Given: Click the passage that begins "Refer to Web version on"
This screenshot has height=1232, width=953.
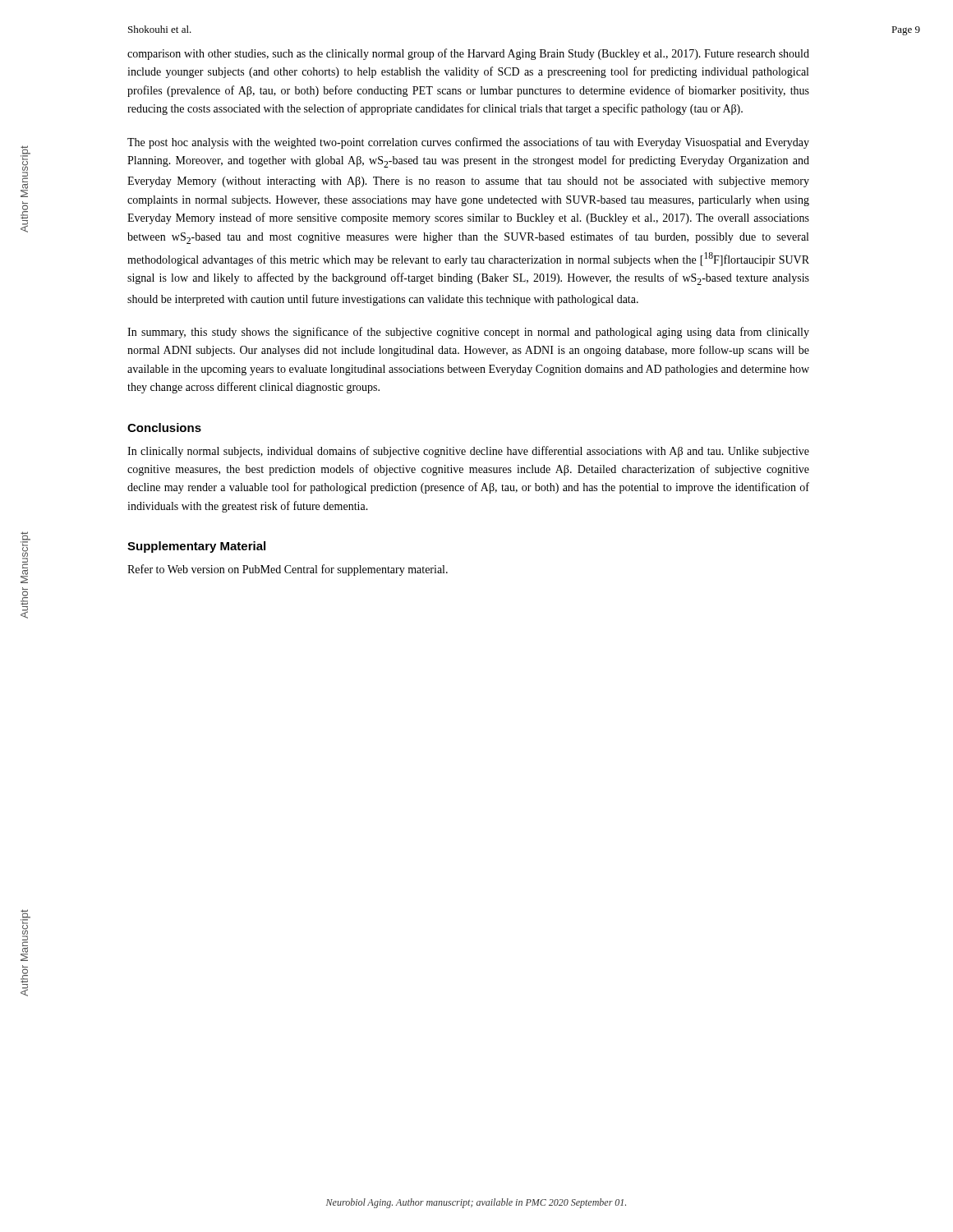Looking at the screenshot, I should coord(288,570).
